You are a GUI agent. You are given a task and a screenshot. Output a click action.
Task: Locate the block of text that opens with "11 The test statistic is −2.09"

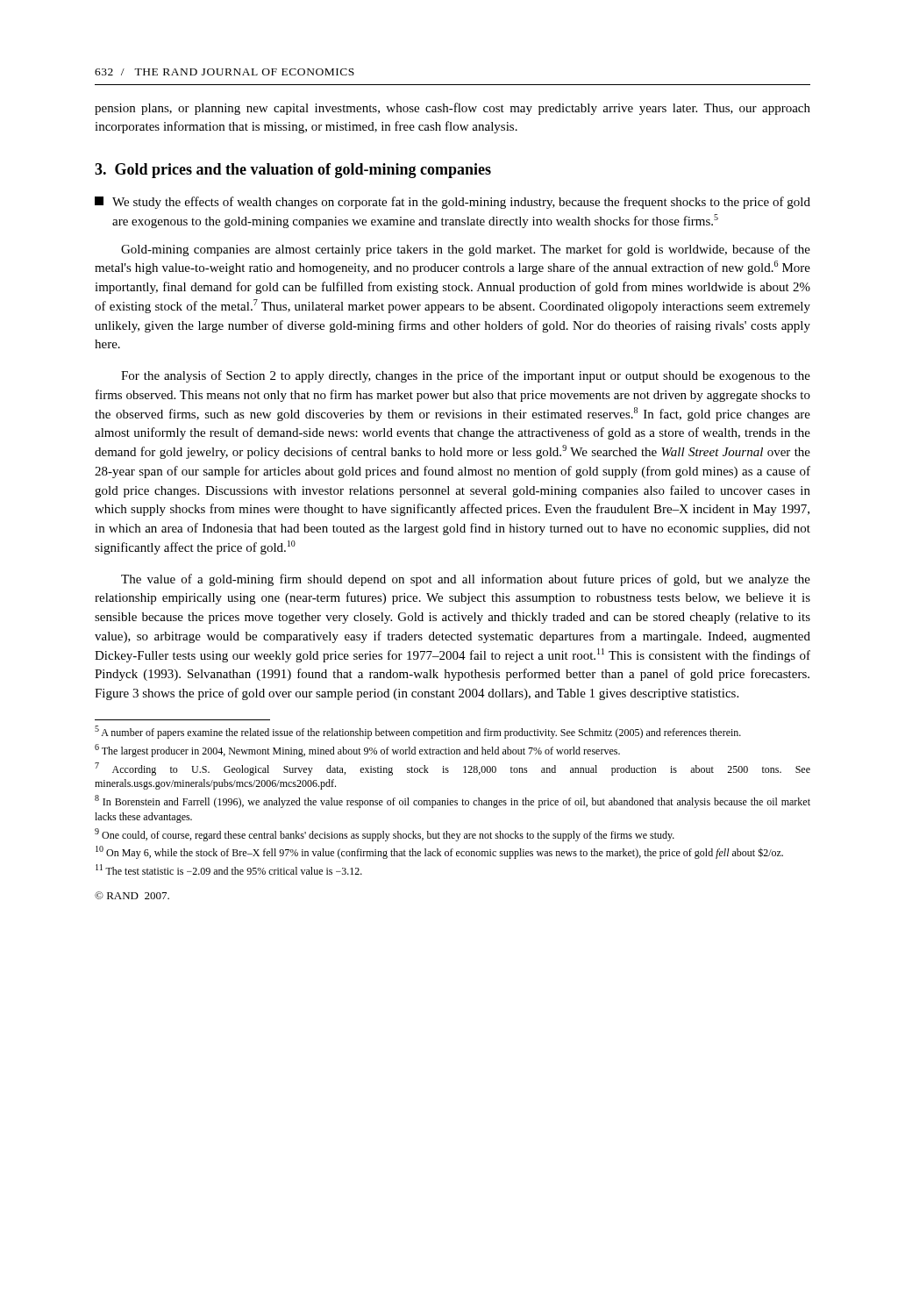pos(229,871)
